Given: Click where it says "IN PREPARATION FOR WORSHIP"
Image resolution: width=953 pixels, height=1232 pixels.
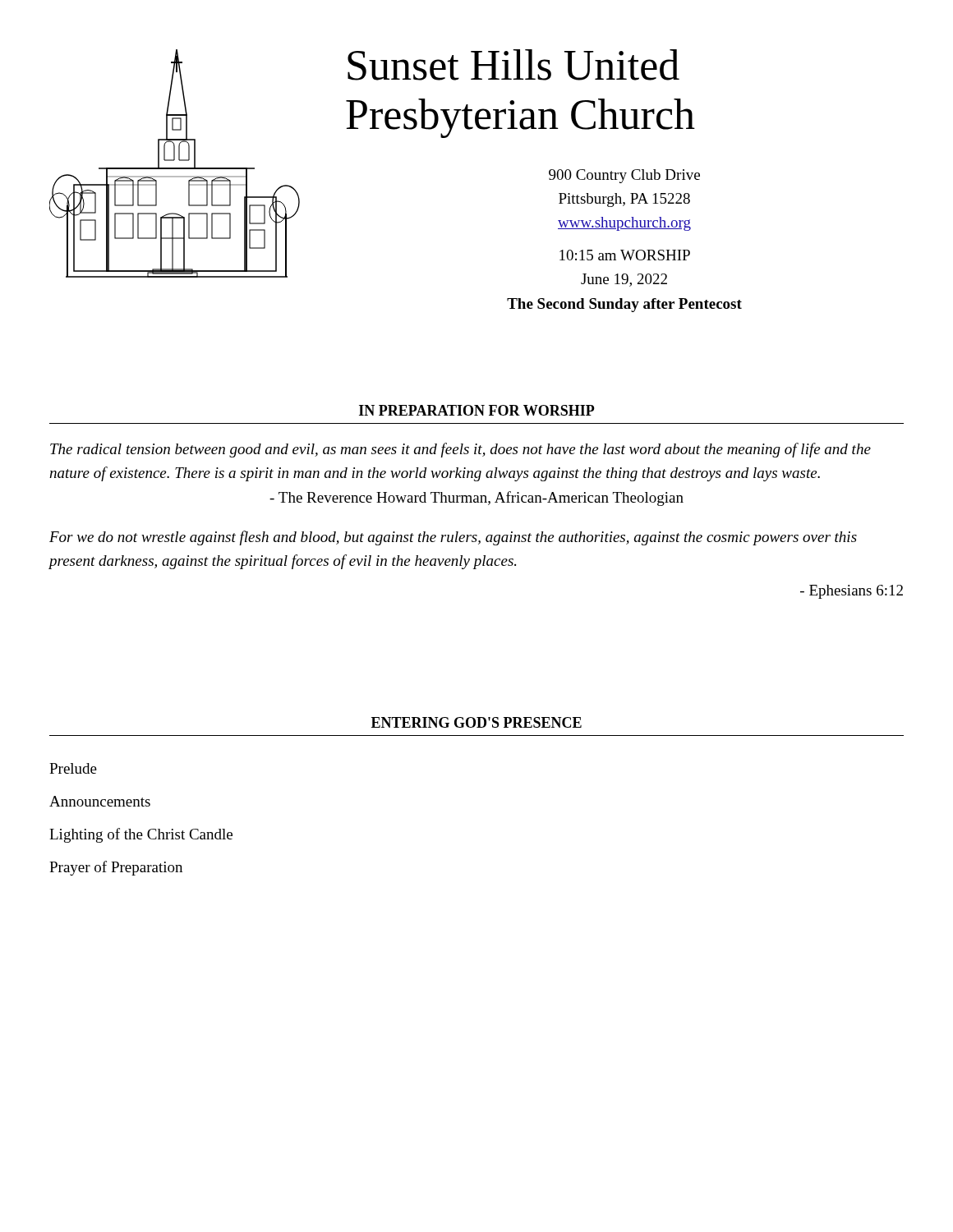Looking at the screenshot, I should 476,411.
